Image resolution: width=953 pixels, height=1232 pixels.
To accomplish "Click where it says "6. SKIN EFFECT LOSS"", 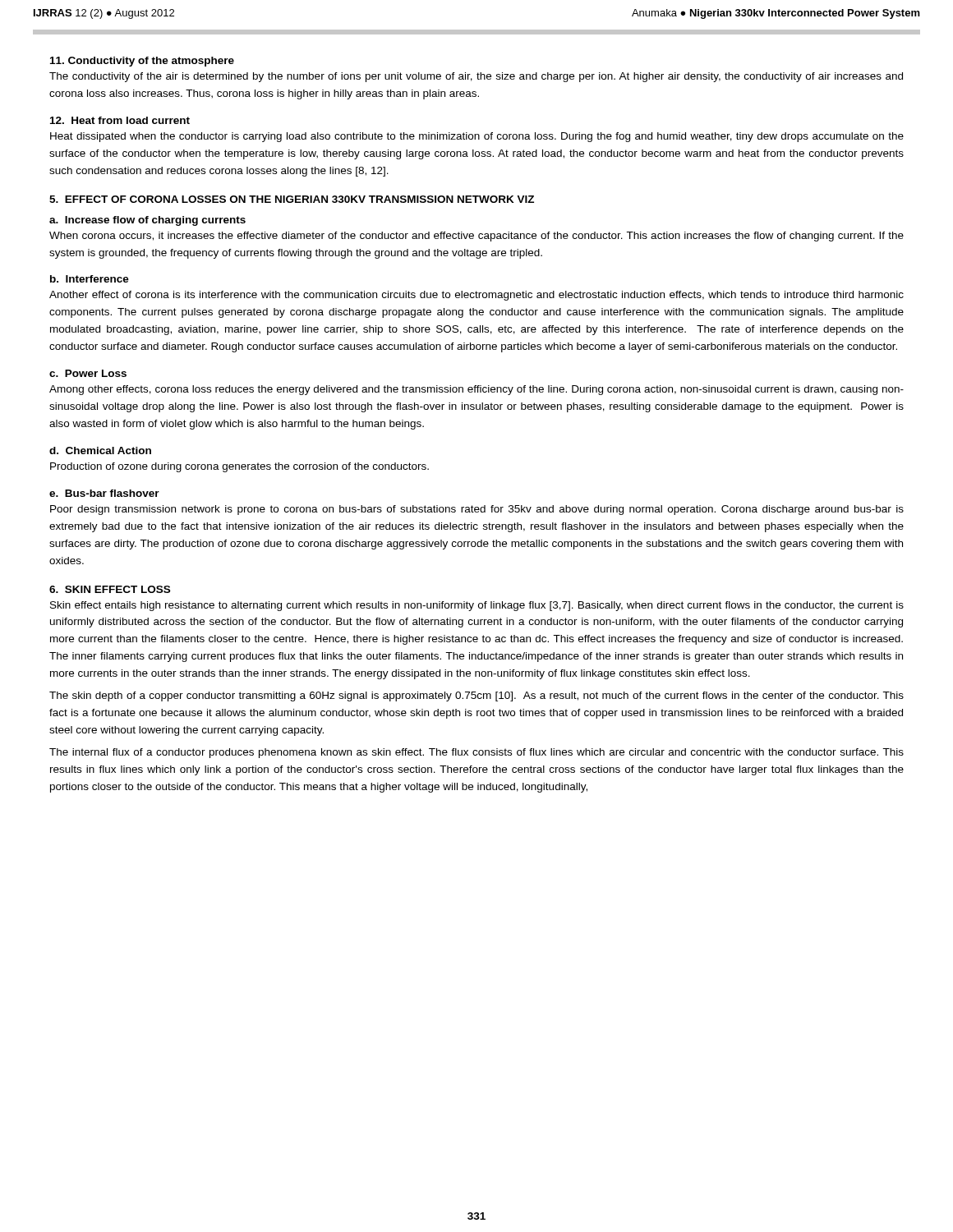I will [110, 589].
